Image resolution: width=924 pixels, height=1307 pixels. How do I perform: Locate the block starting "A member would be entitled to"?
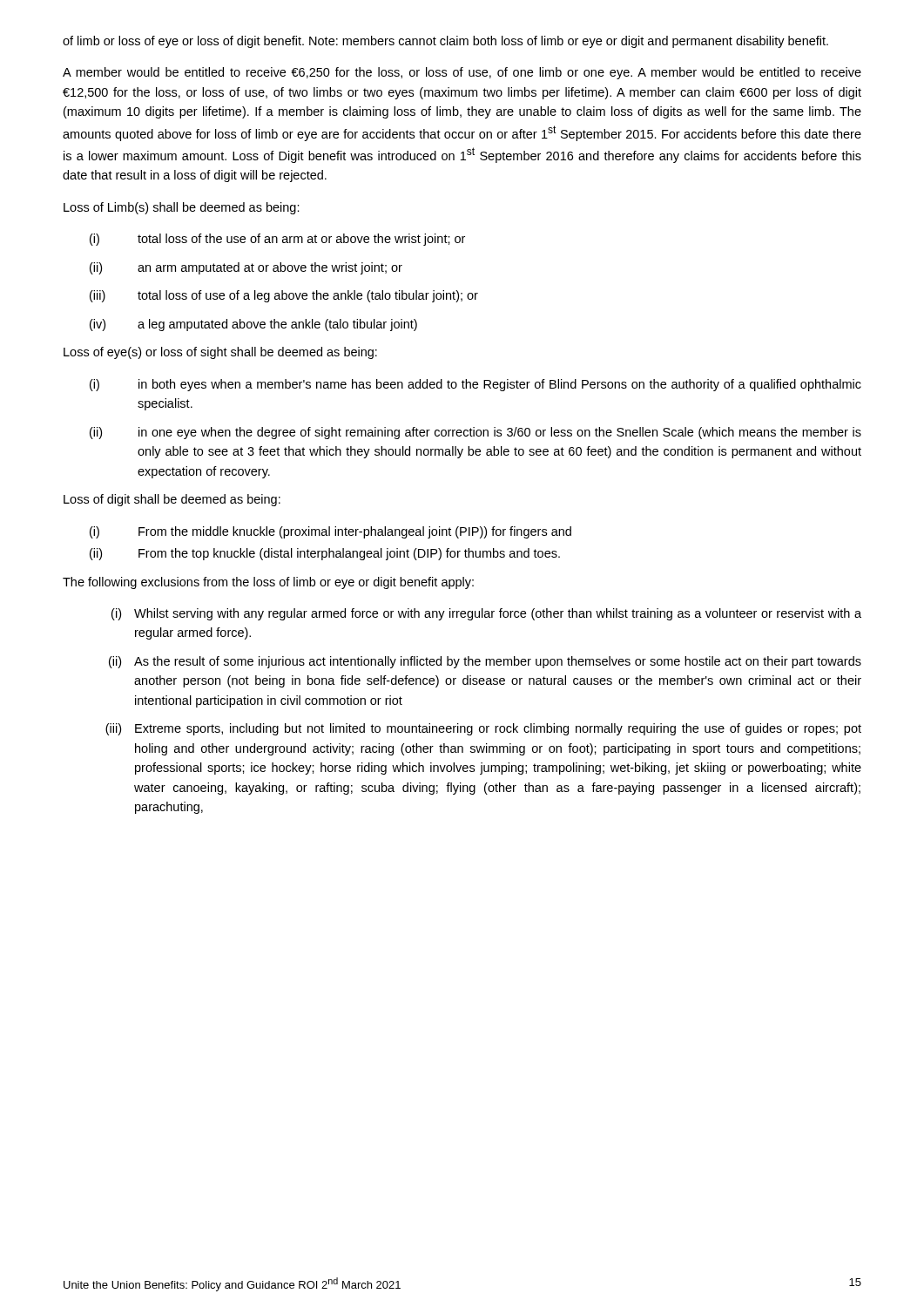(x=462, y=124)
